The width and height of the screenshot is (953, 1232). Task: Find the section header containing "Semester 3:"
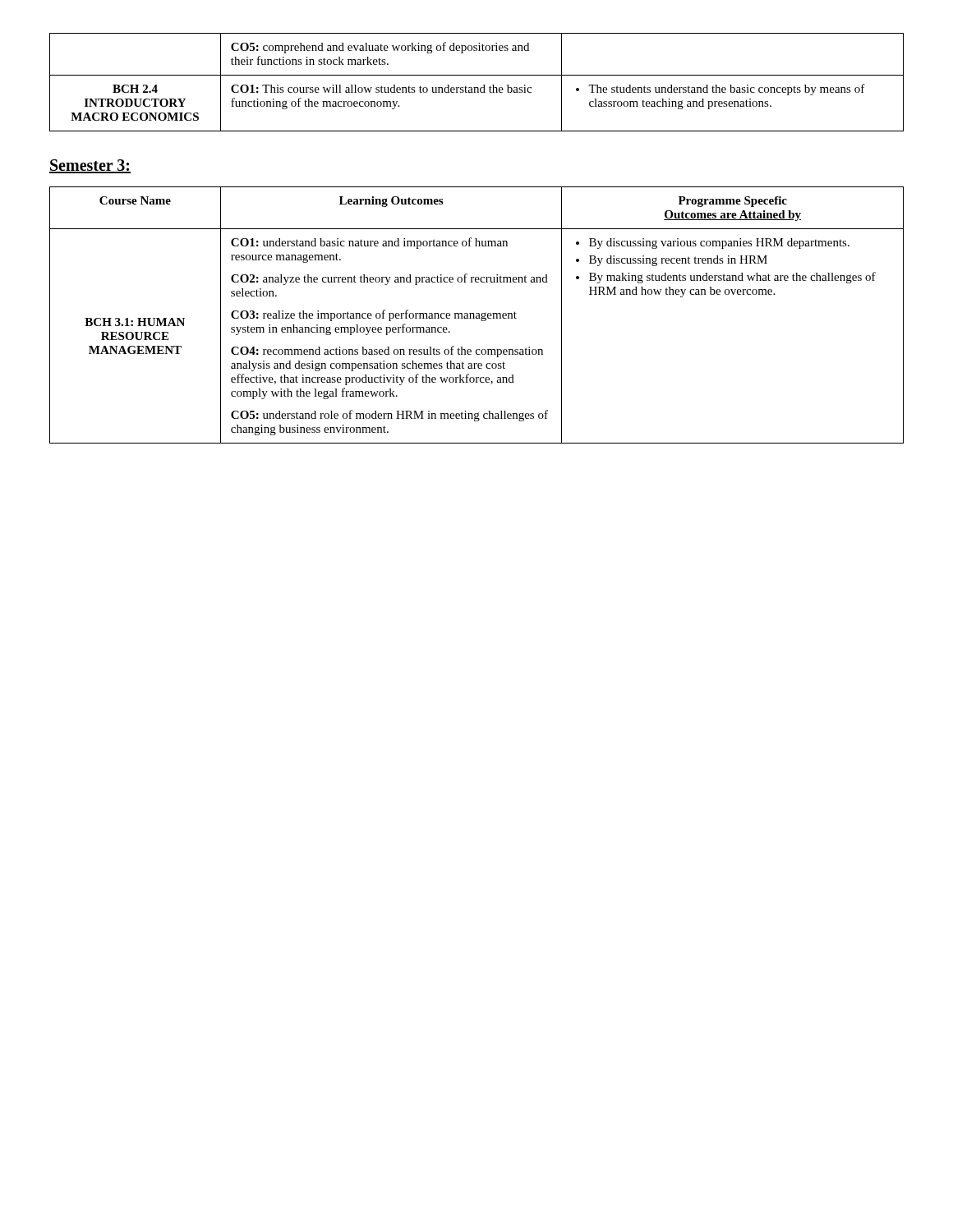point(90,165)
